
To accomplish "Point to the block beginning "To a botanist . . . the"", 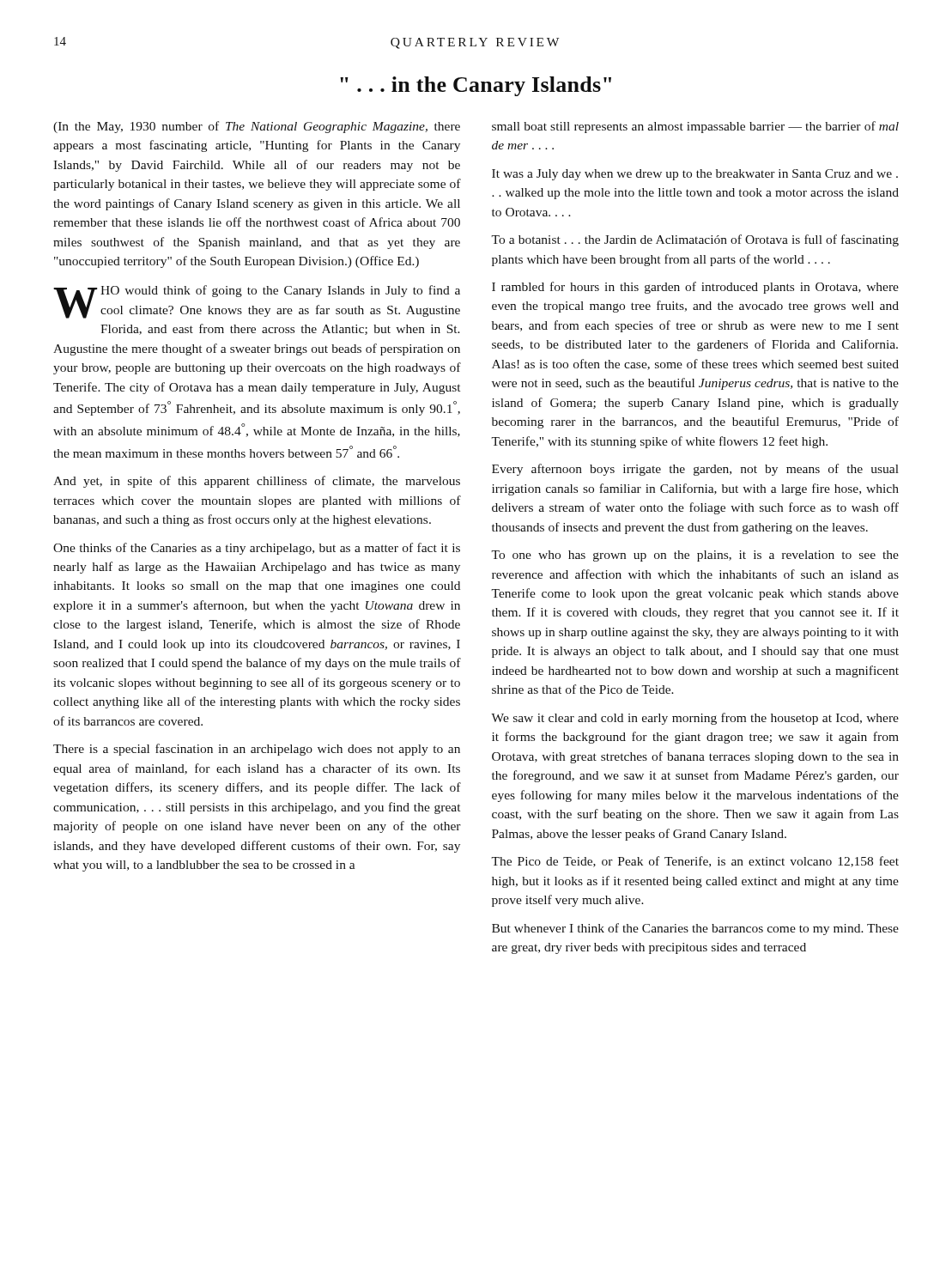I will 695,249.
